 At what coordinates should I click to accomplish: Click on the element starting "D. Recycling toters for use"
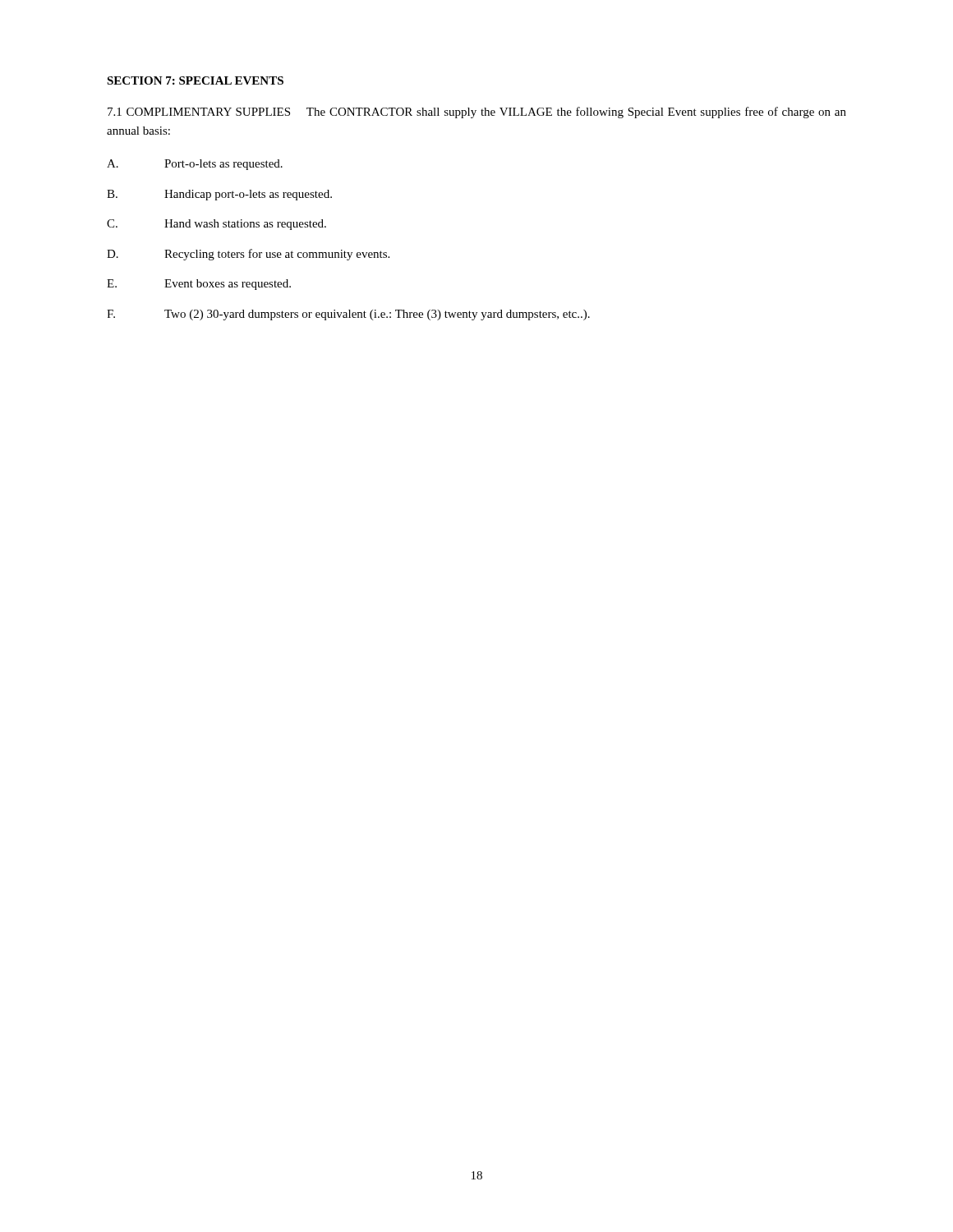(x=248, y=255)
